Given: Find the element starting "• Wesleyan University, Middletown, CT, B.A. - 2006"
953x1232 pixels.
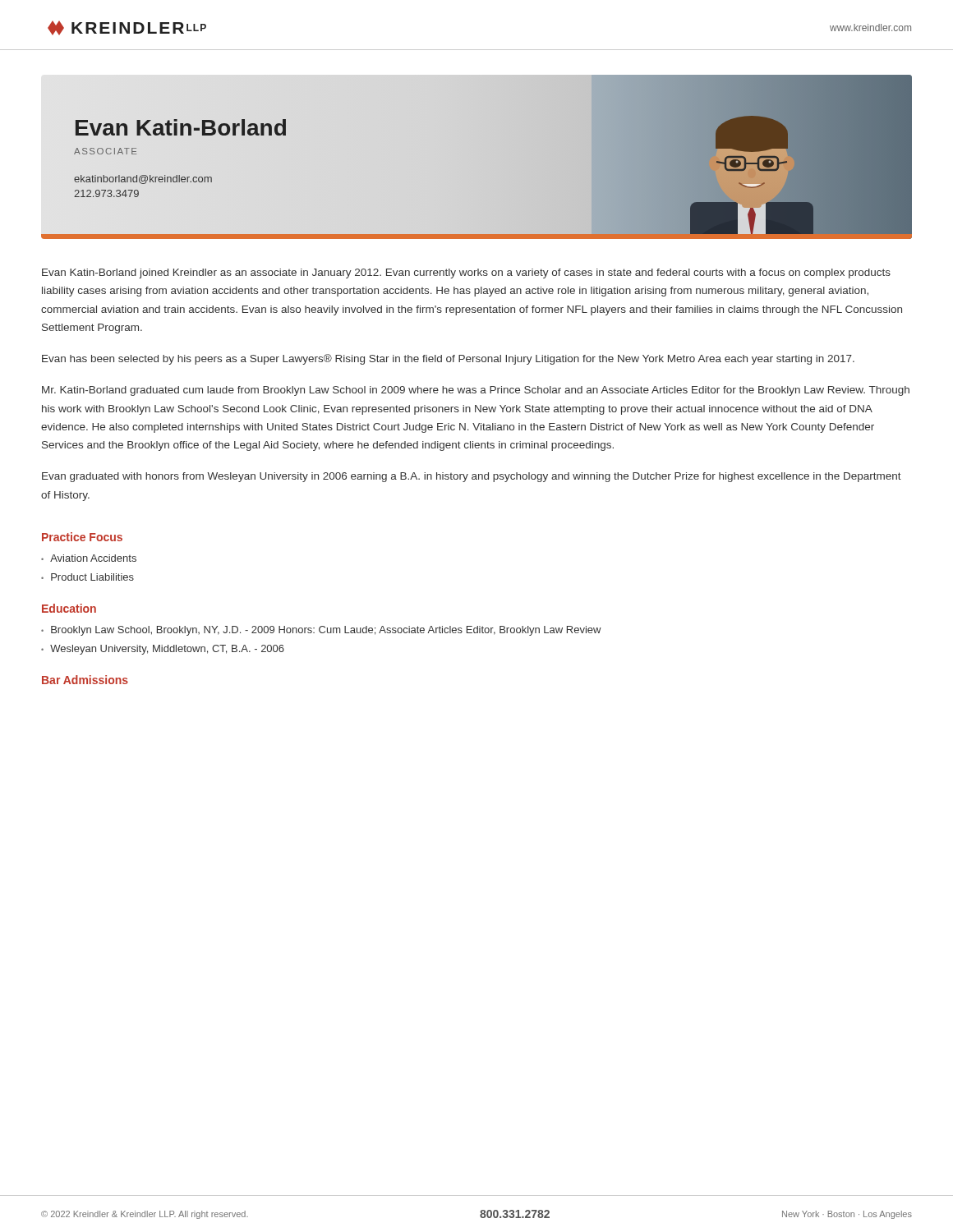Looking at the screenshot, I should pyautogui.click(x=163, y=649).
